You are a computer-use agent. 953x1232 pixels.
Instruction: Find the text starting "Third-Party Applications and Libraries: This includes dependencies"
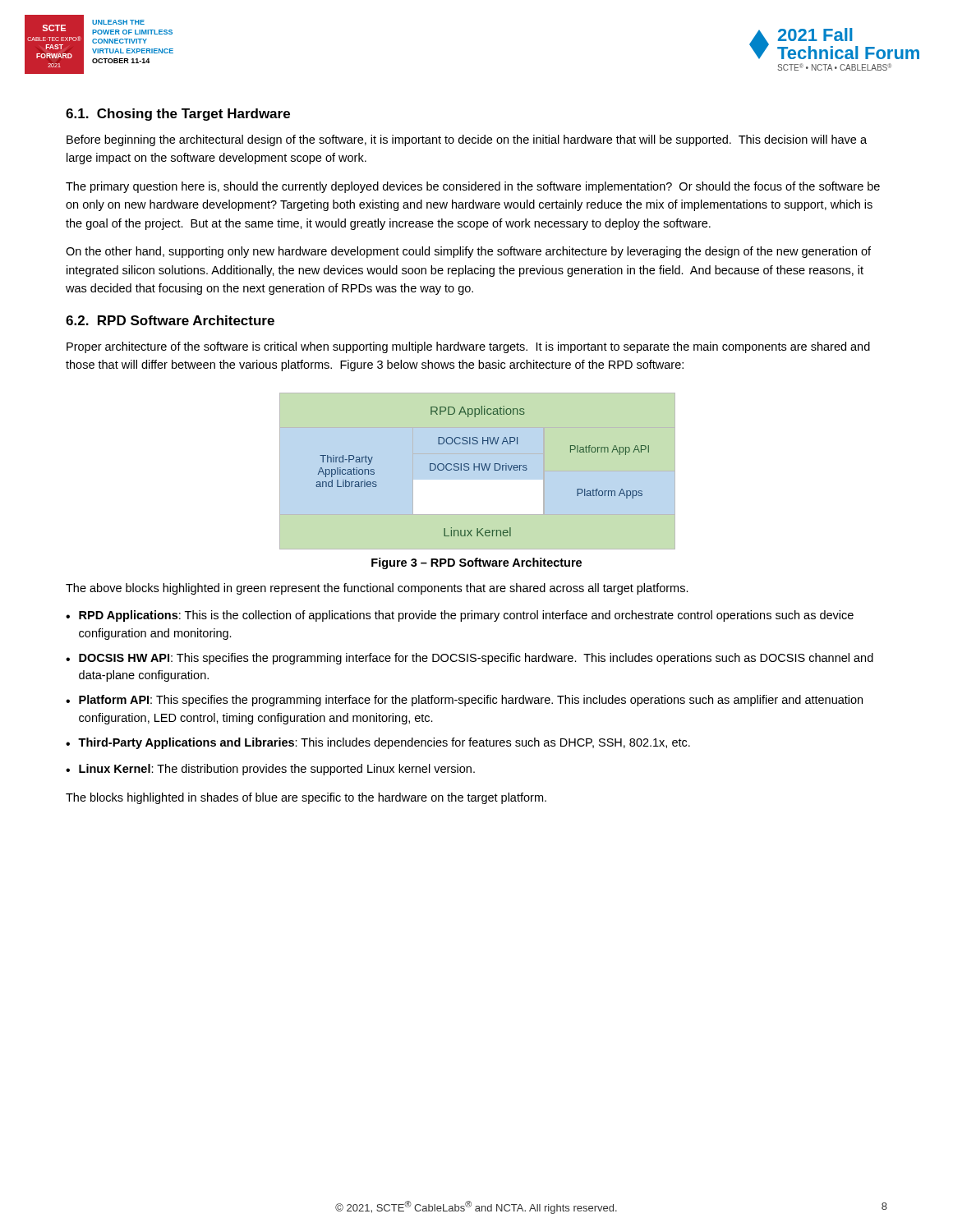tap(385, 743)
